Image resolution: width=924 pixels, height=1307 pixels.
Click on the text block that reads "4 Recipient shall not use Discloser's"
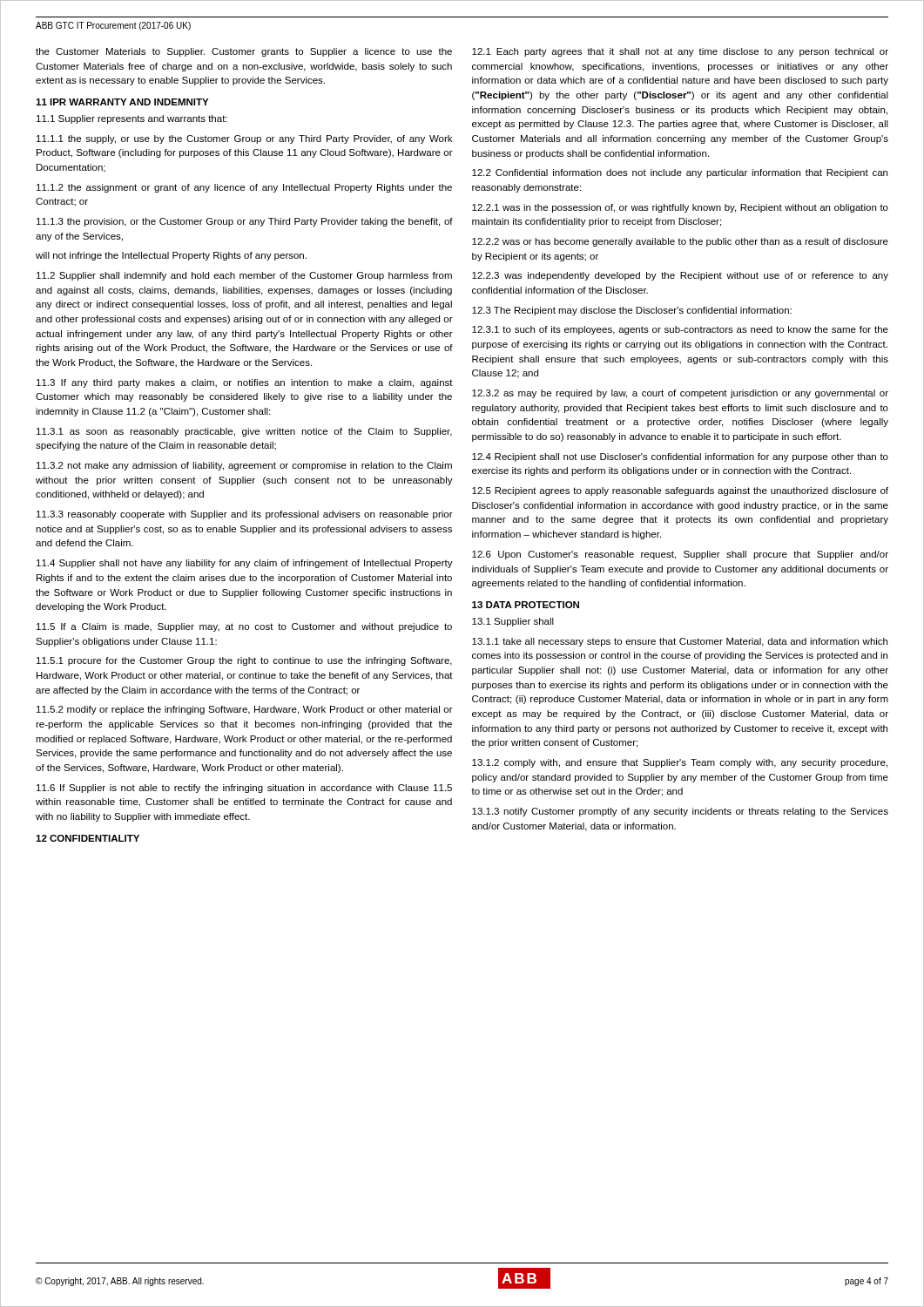[x=680, y=464]
